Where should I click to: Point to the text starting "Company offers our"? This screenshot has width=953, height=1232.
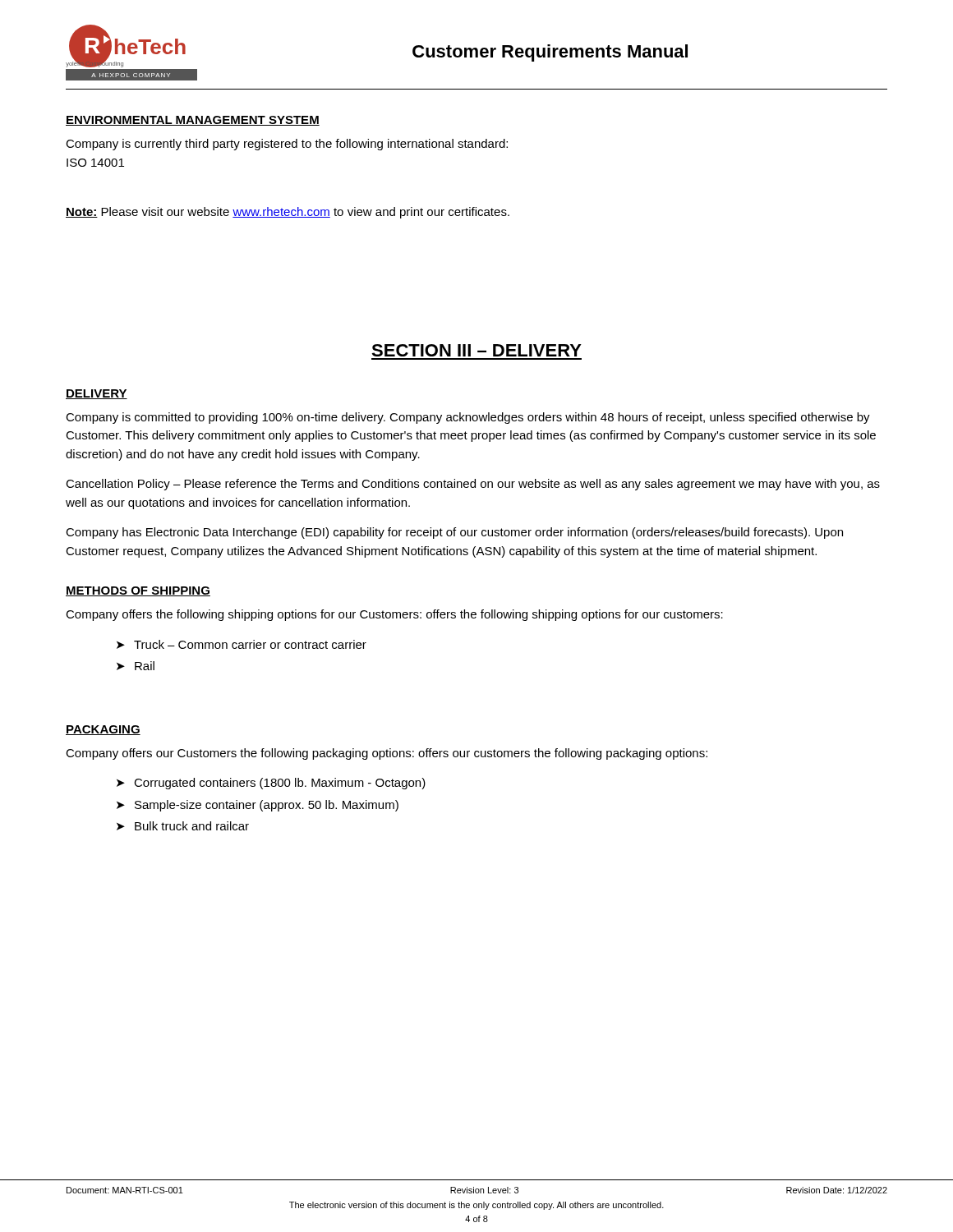[387, 752]
